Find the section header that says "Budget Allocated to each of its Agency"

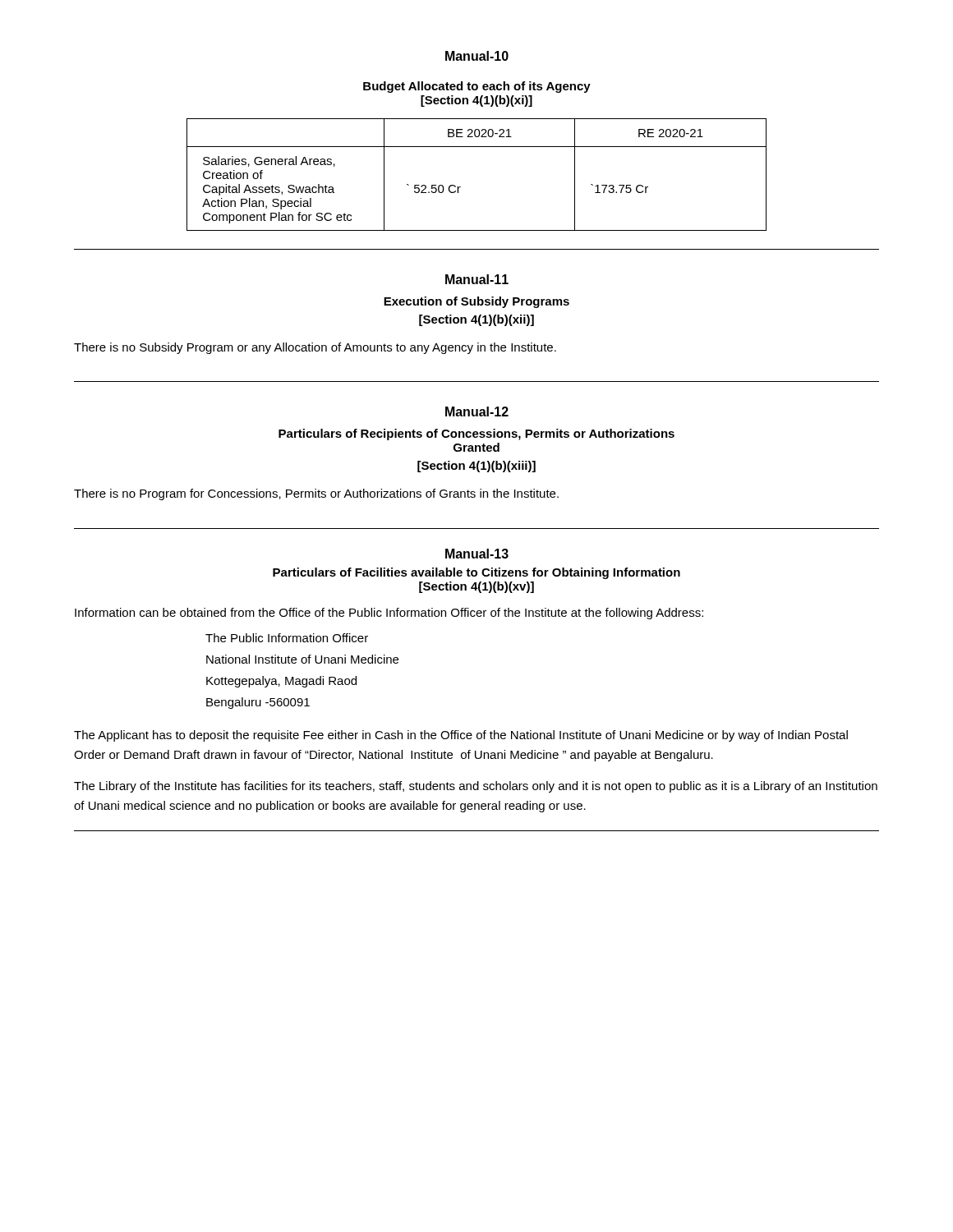pyautogui.click(x=476, y=93)
